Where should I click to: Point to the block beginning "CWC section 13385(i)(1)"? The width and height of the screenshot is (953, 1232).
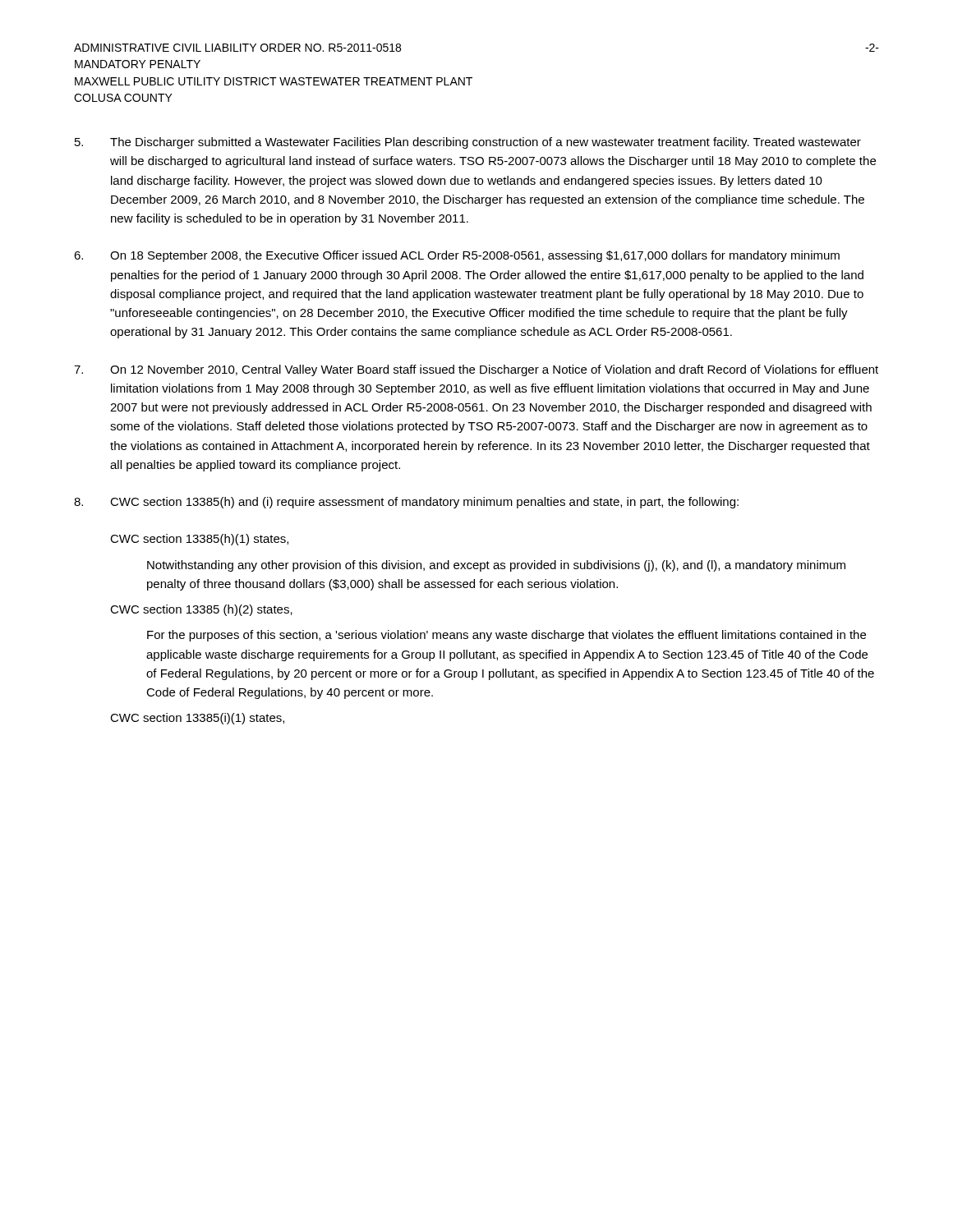[x=198, y=718]
